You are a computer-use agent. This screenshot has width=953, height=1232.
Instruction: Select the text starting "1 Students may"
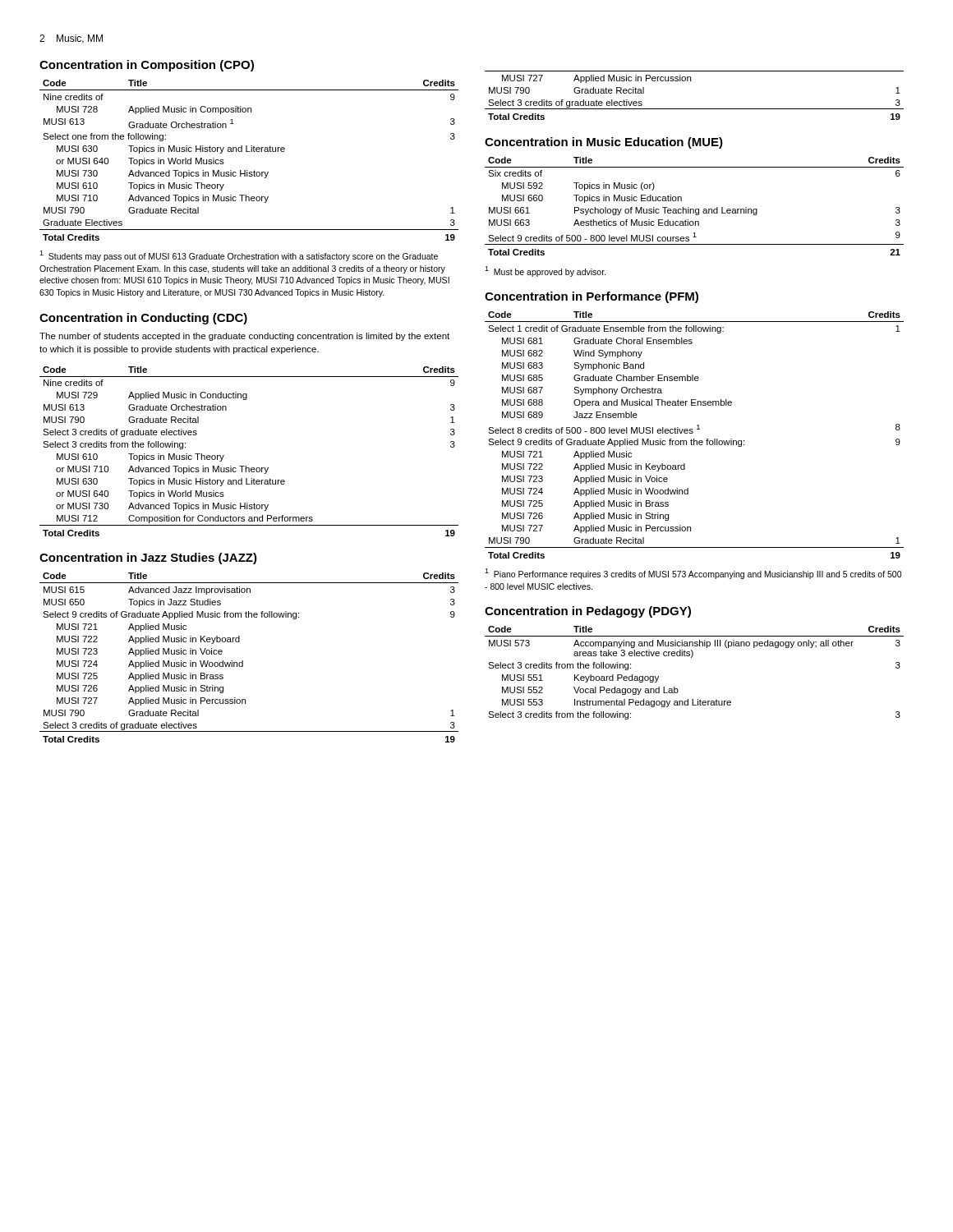click(245, 273)
